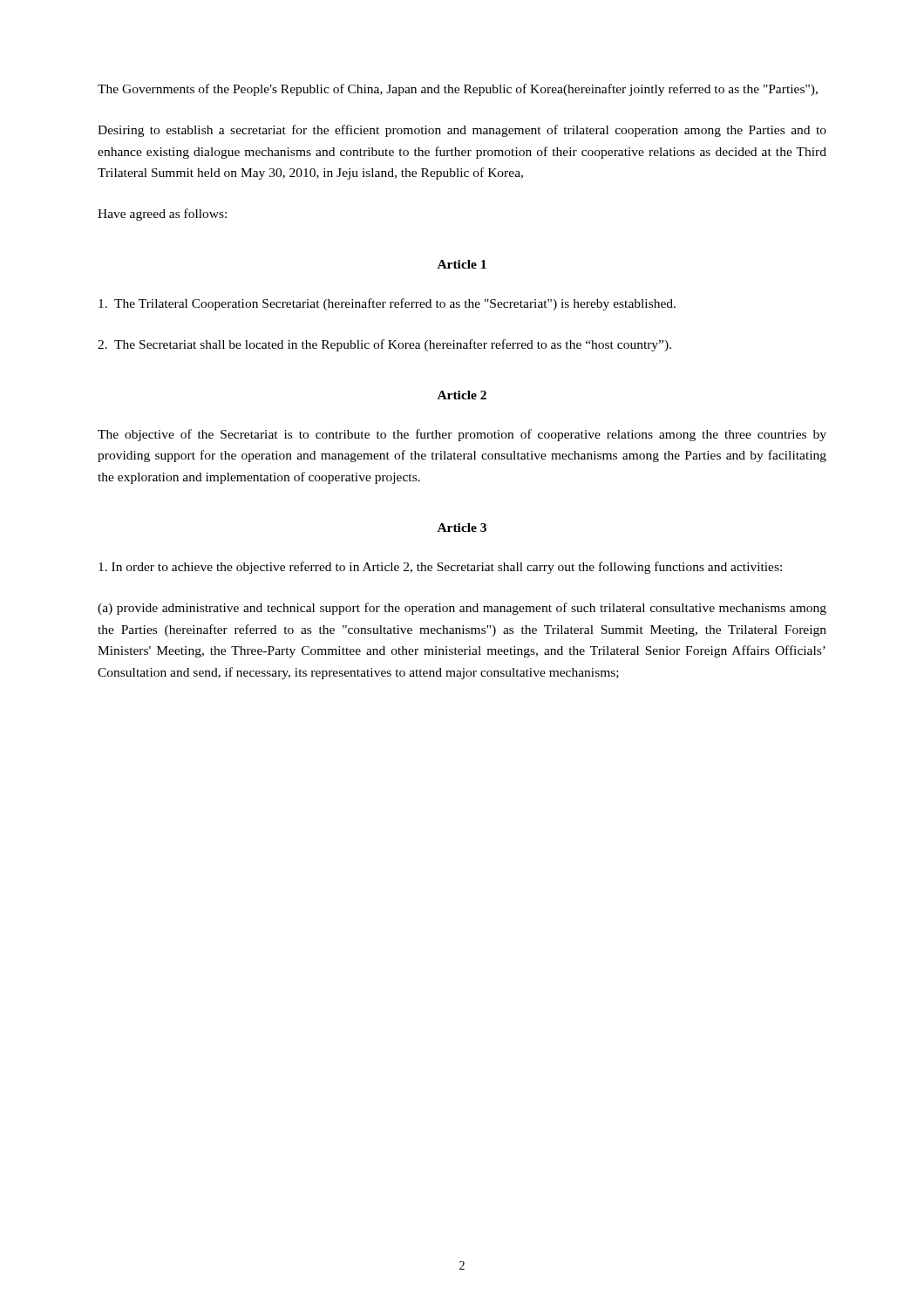Navigate to the text starting "Have agreed as follows:"
Viewport: 924px width, 1308px height.
click(x=163, y=213)
